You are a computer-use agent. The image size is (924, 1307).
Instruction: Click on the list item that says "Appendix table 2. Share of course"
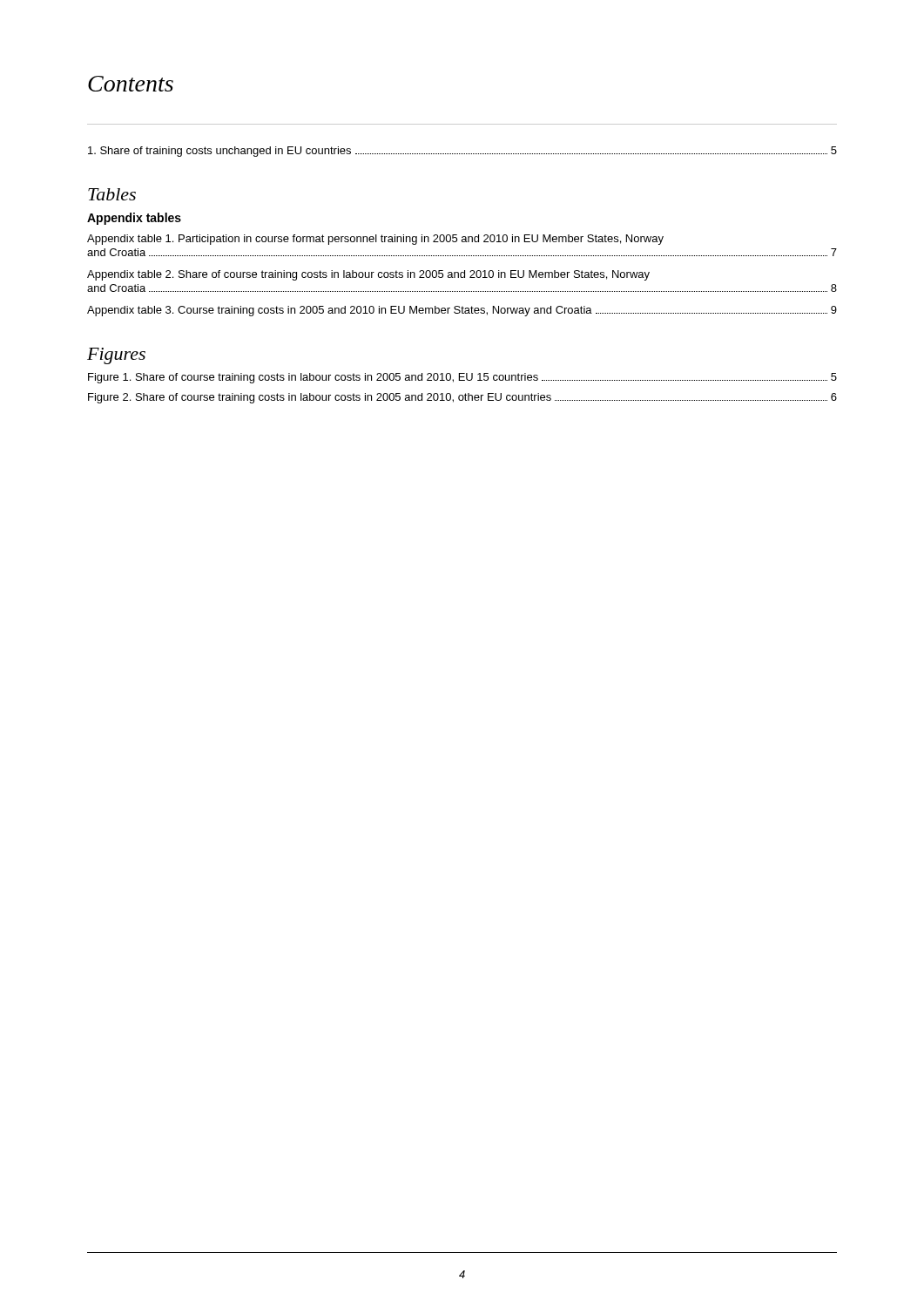coord(462,281)
